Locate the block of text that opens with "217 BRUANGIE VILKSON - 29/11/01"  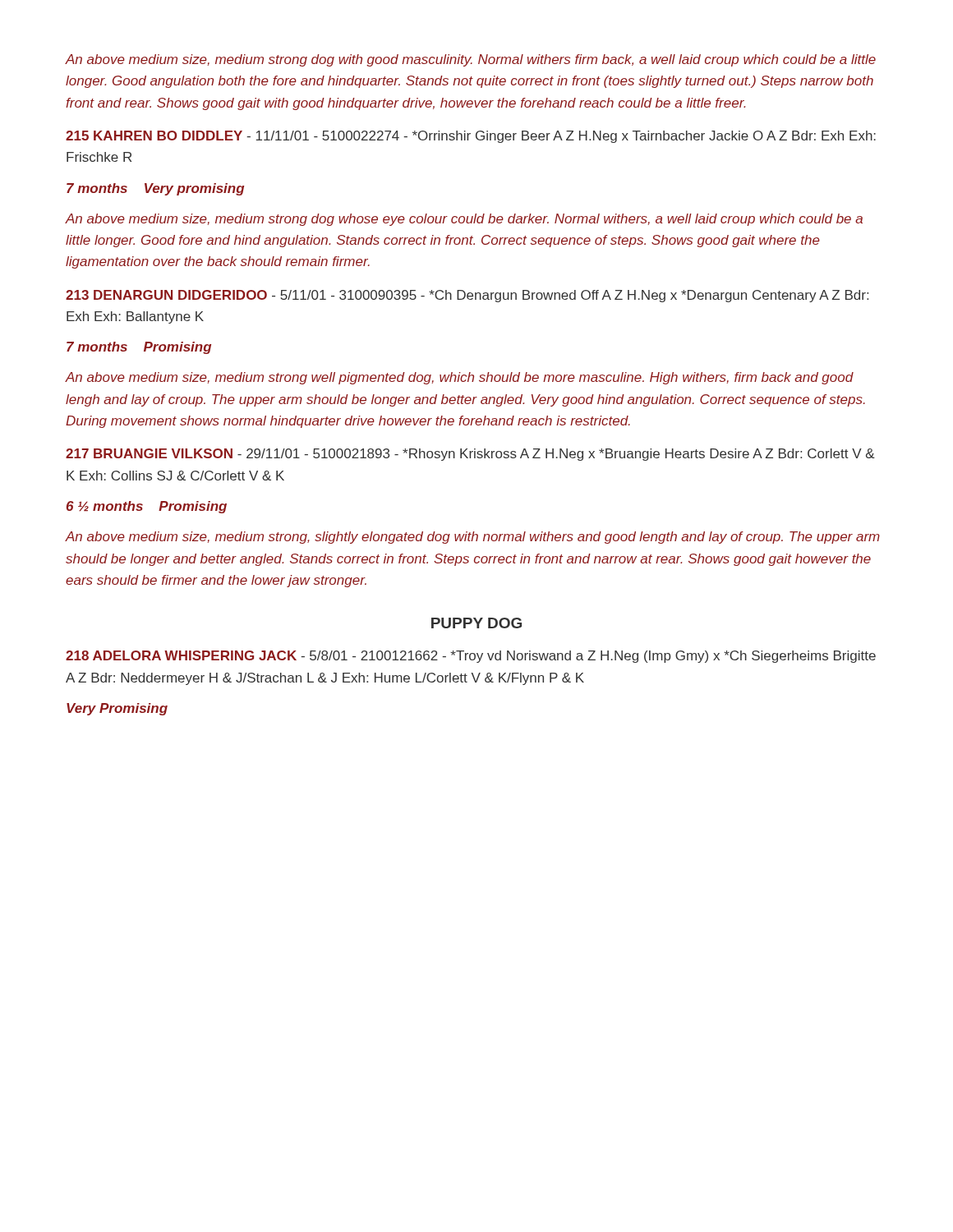coord(470,465)
